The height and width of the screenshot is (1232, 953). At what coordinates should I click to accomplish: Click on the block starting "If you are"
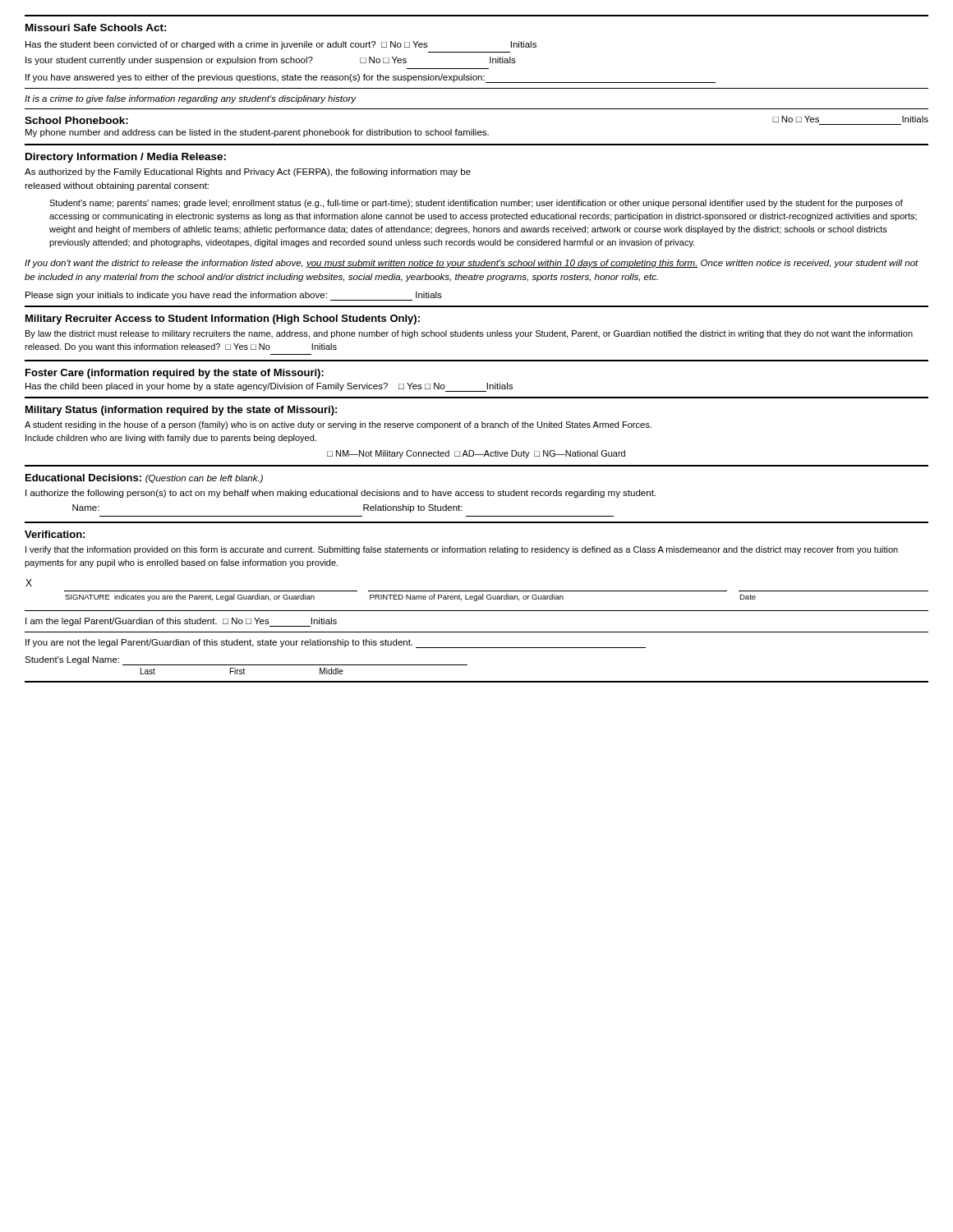(335, 643)
